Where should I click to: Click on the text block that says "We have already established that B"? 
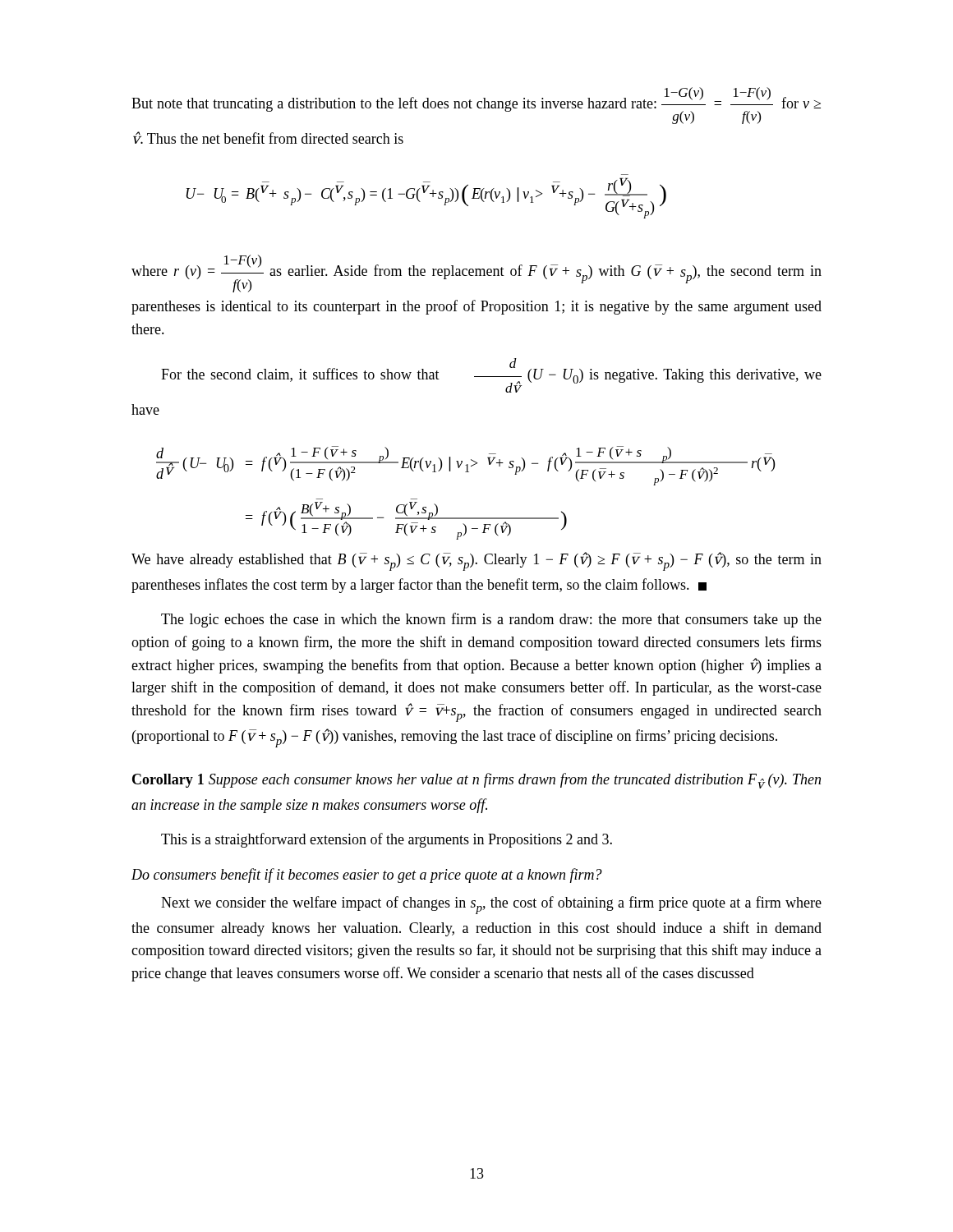click(476, 573)
